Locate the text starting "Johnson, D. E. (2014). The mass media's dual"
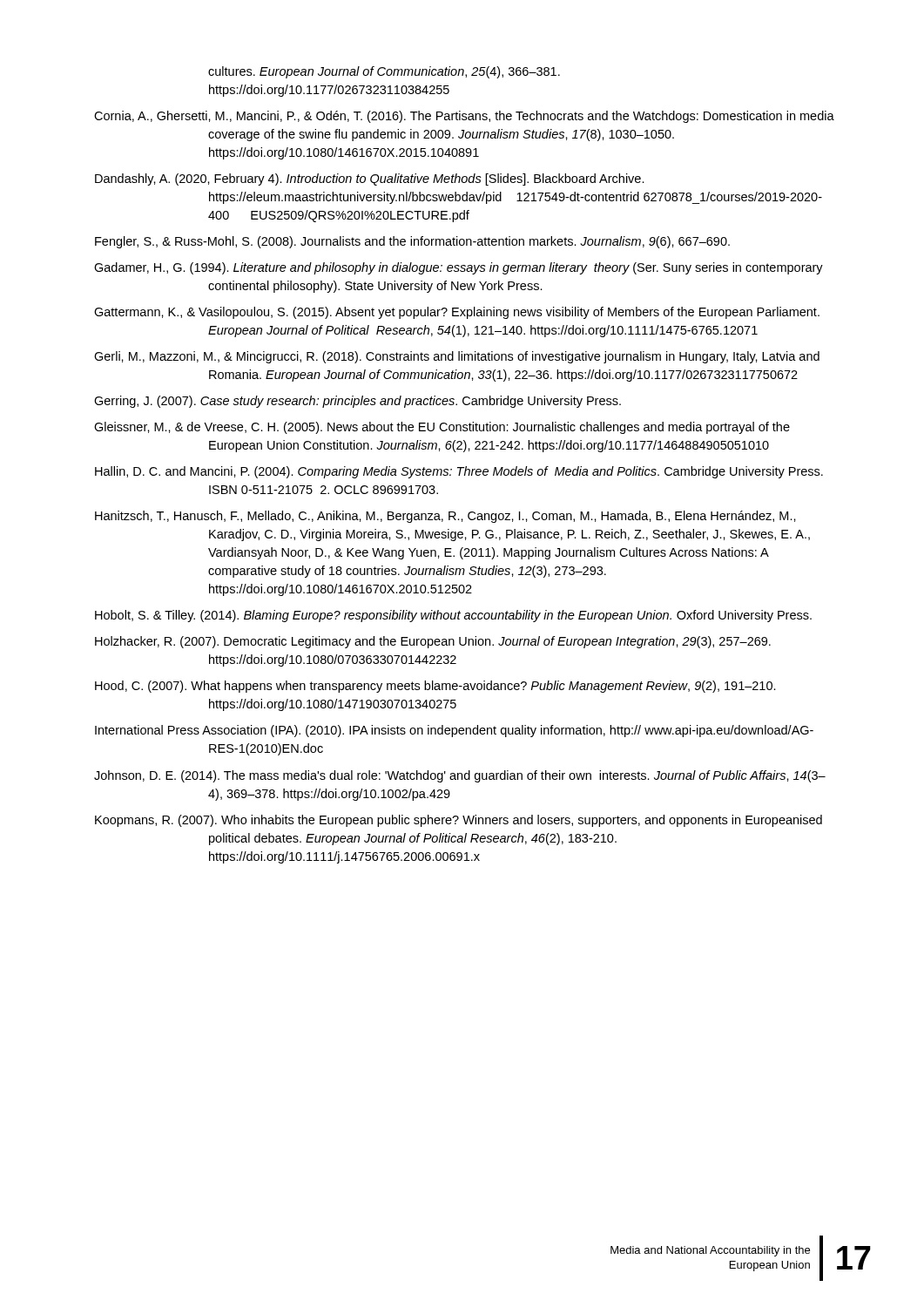The width and height of the screenshot is (924, 1307). [x=460, y=784]
